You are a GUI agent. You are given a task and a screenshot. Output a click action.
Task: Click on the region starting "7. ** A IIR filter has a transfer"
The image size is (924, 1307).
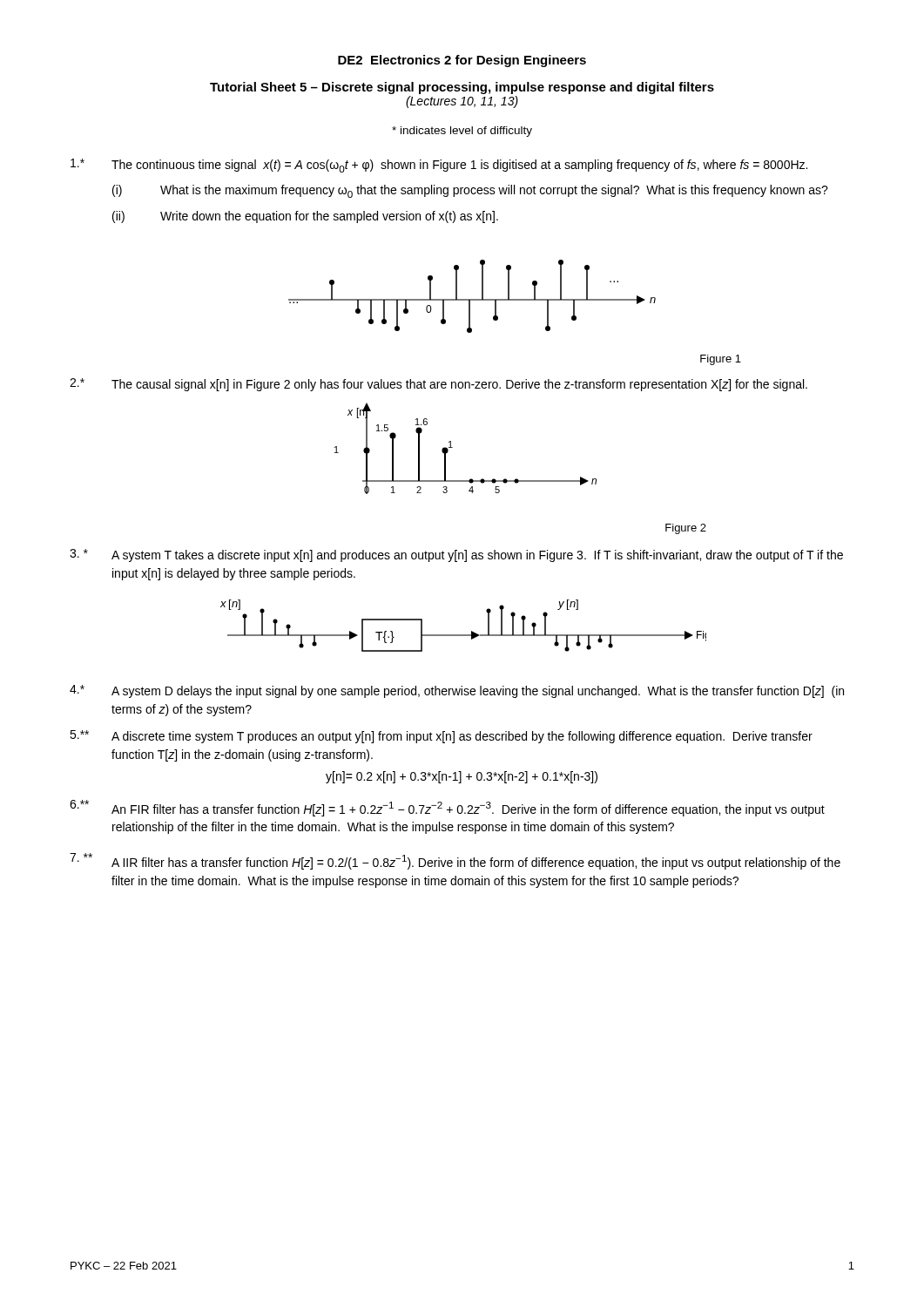[462, 871]
